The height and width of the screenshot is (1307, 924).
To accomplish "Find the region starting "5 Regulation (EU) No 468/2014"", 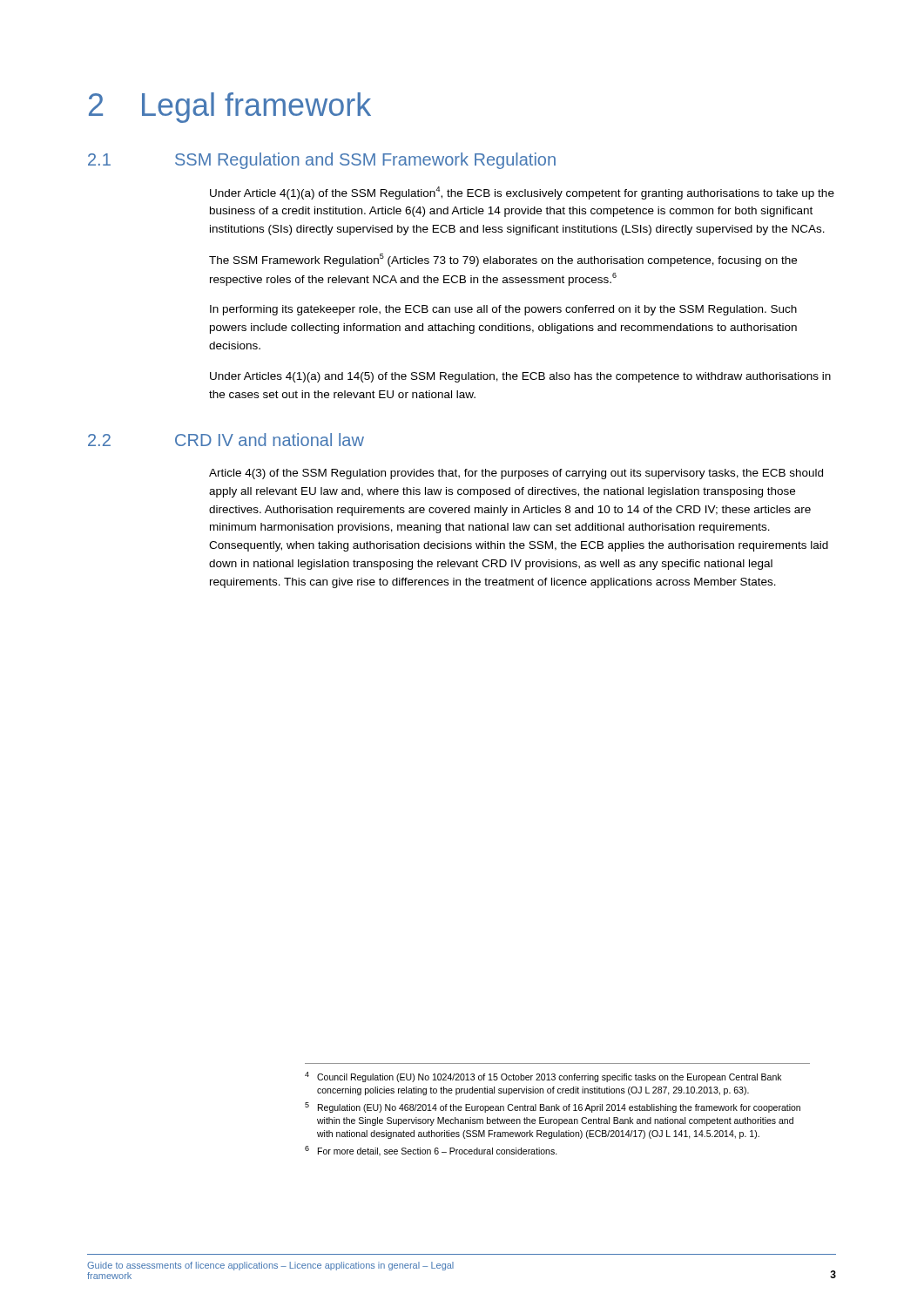I will point(557,1121).
